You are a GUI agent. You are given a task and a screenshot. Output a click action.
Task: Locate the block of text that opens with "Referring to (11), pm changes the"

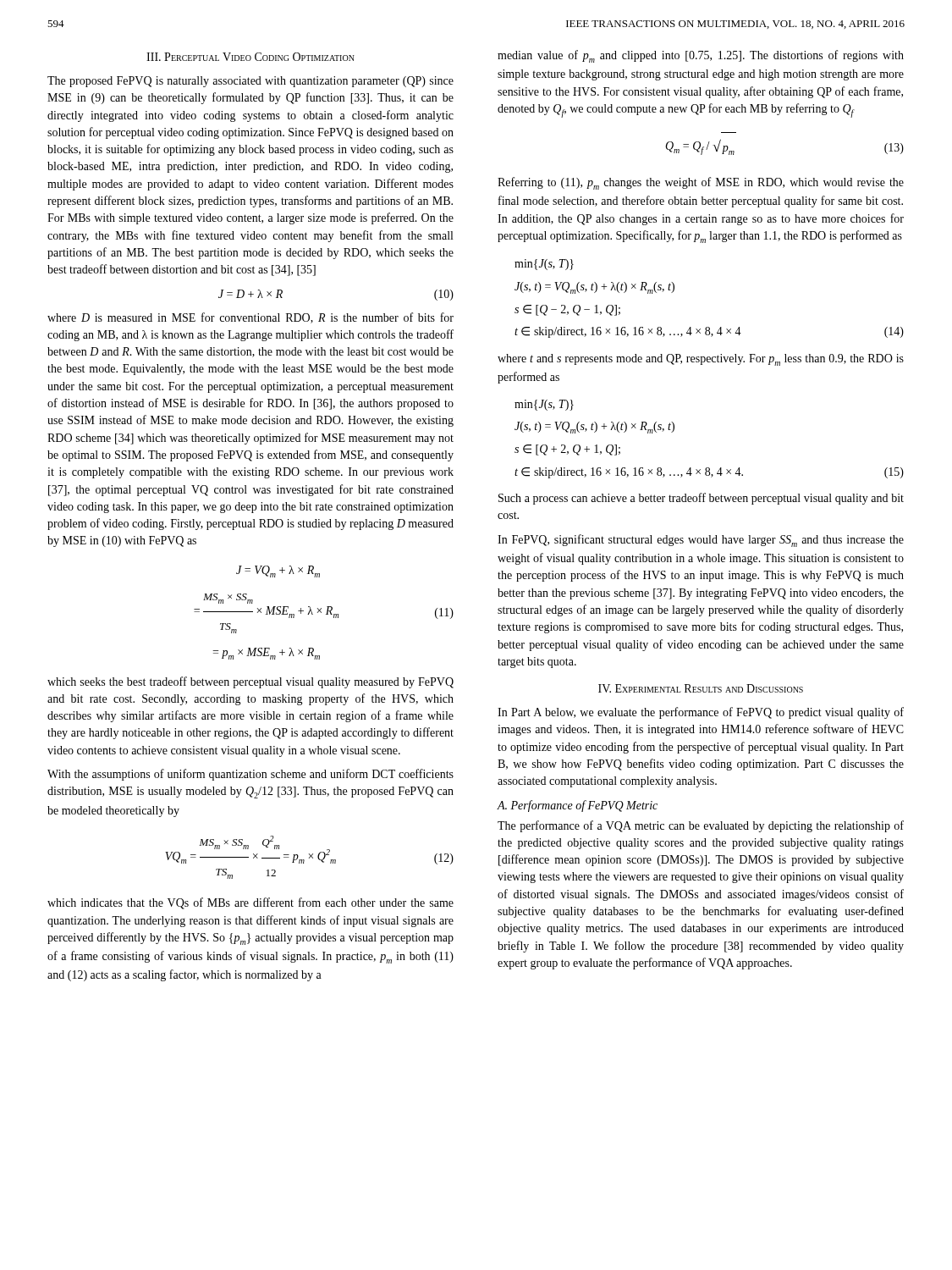click(701, 211)
